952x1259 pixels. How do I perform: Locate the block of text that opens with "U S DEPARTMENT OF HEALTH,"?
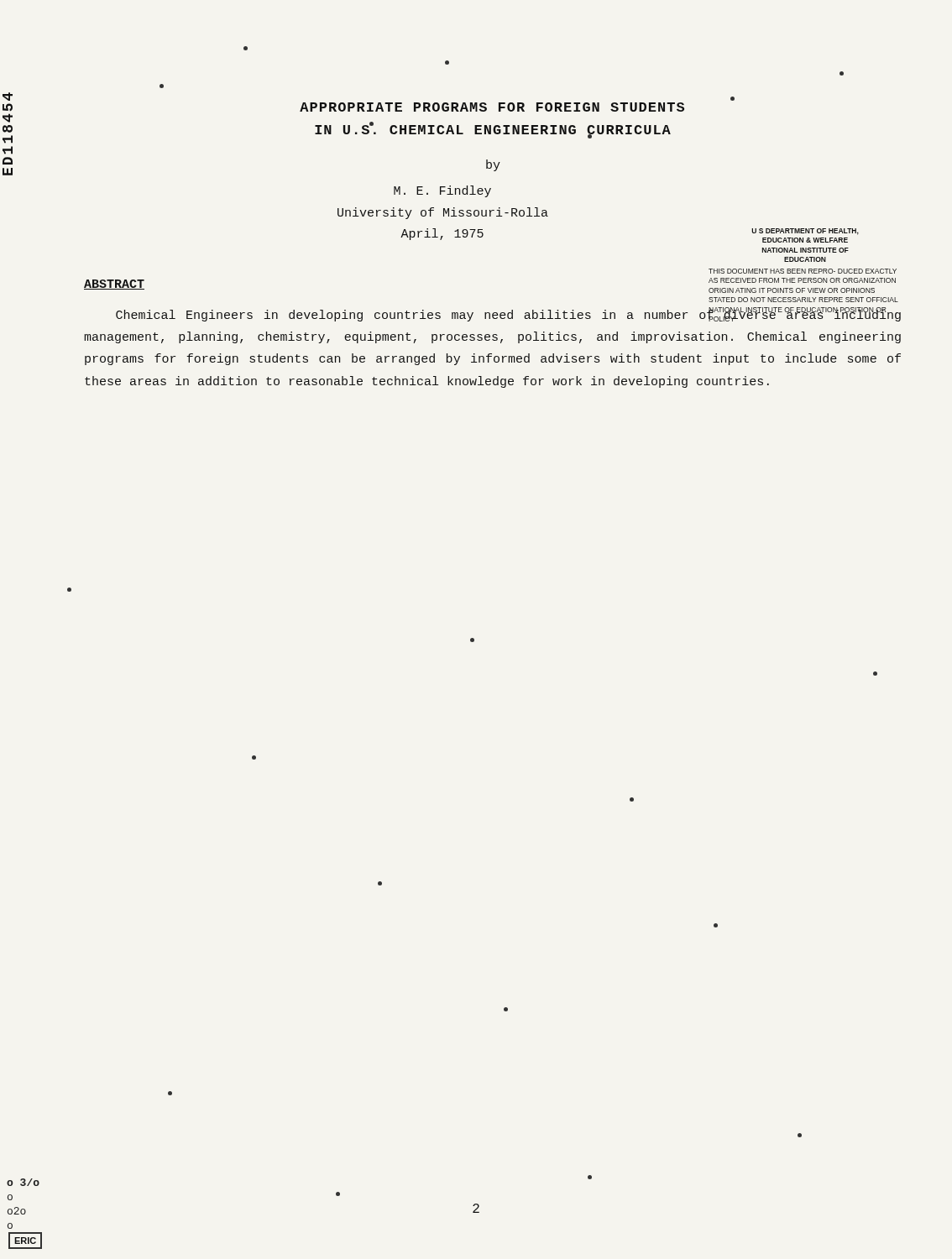pos(805,275)
